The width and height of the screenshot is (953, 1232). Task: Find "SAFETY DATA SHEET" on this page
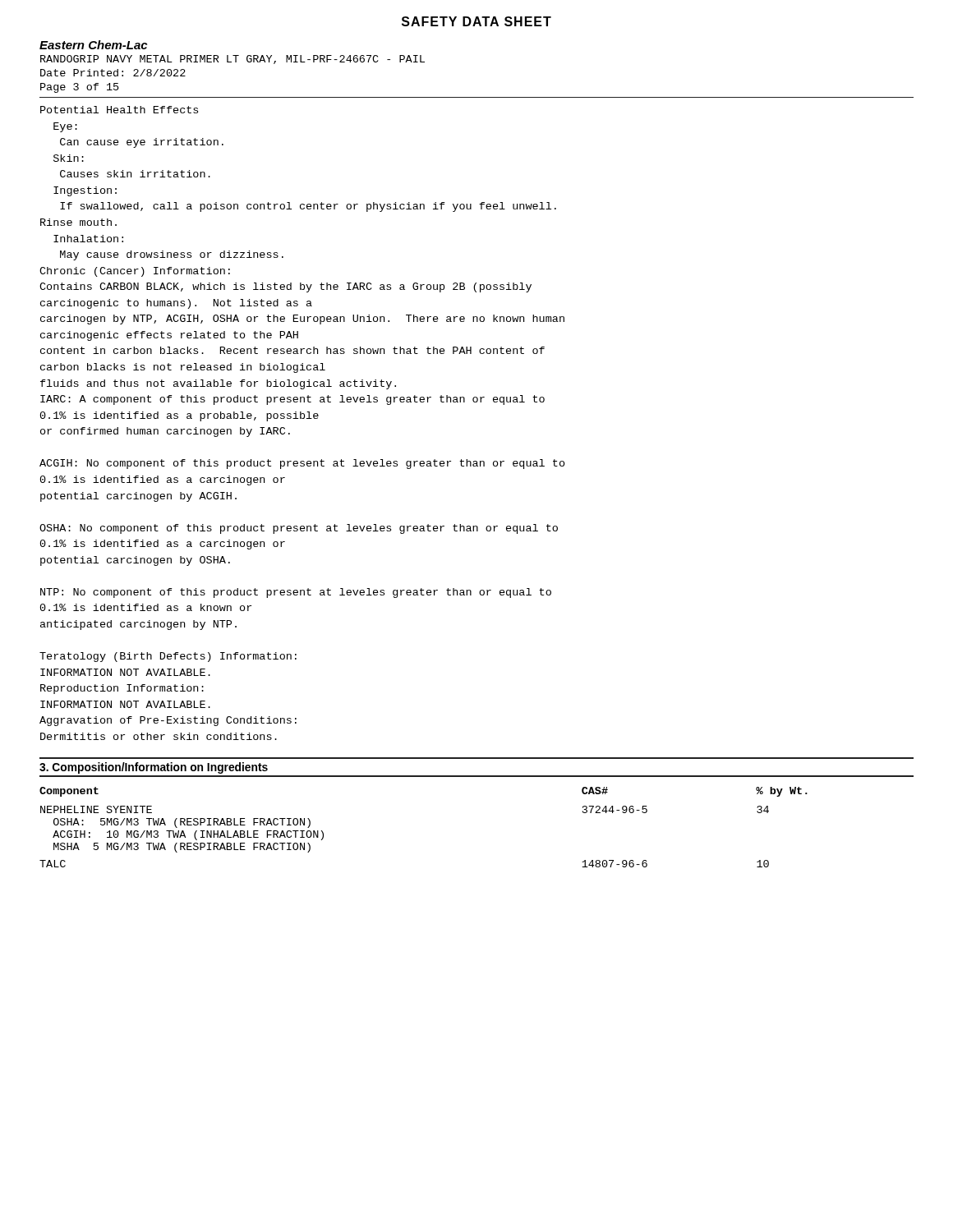(x=476, y=22)
